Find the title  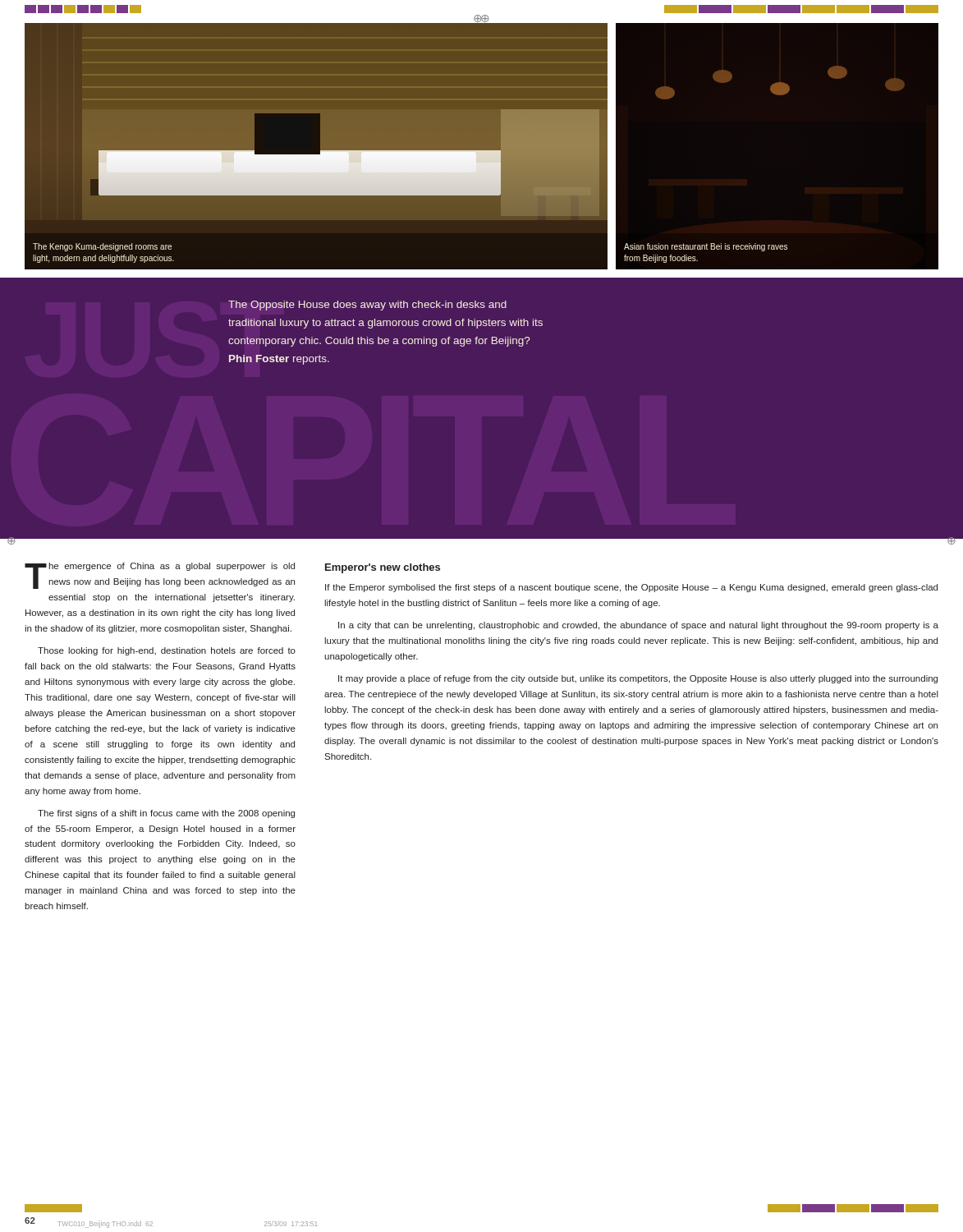tap(152, 340)
